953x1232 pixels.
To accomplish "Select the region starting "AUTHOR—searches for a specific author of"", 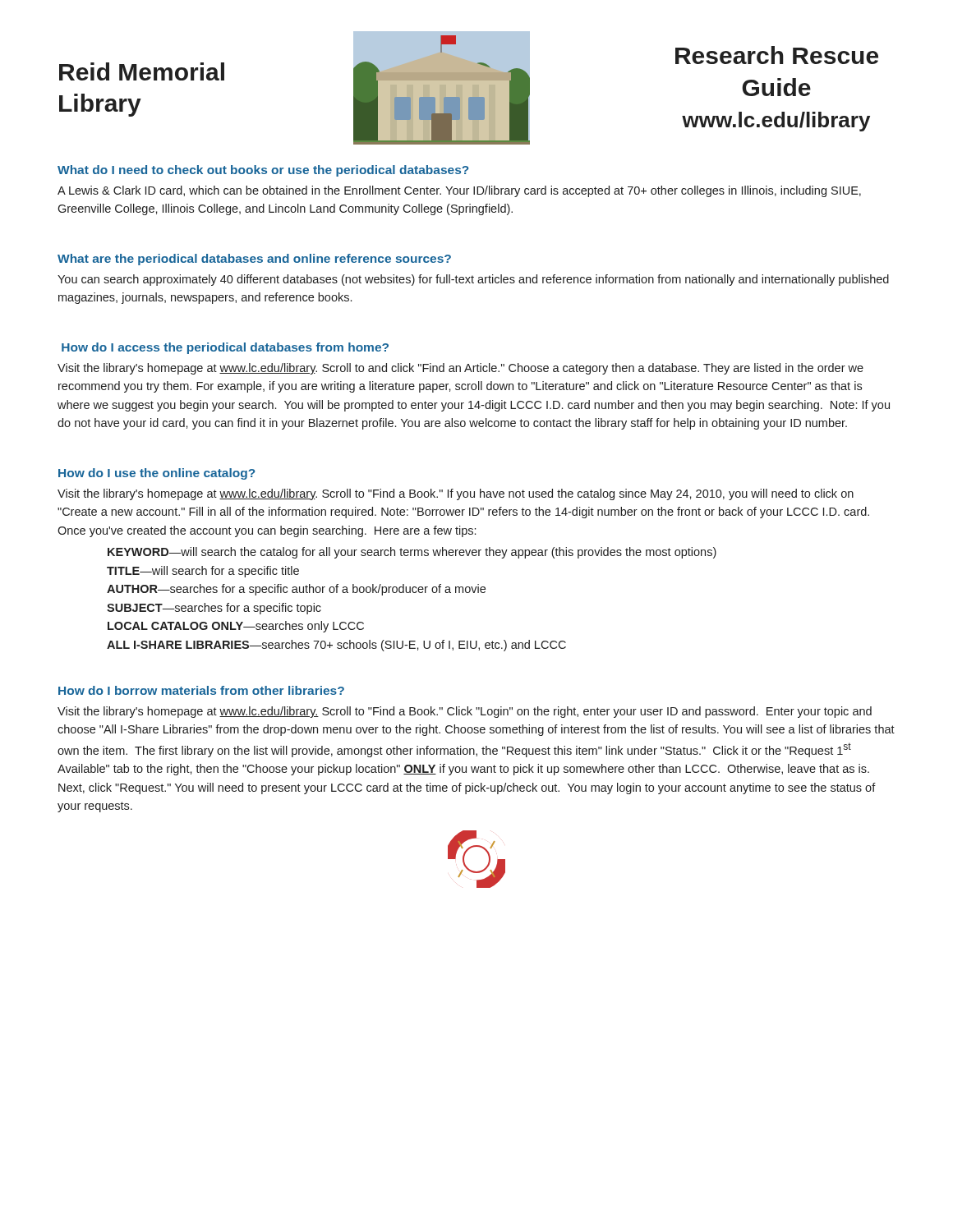I will [x=297, y=589].
